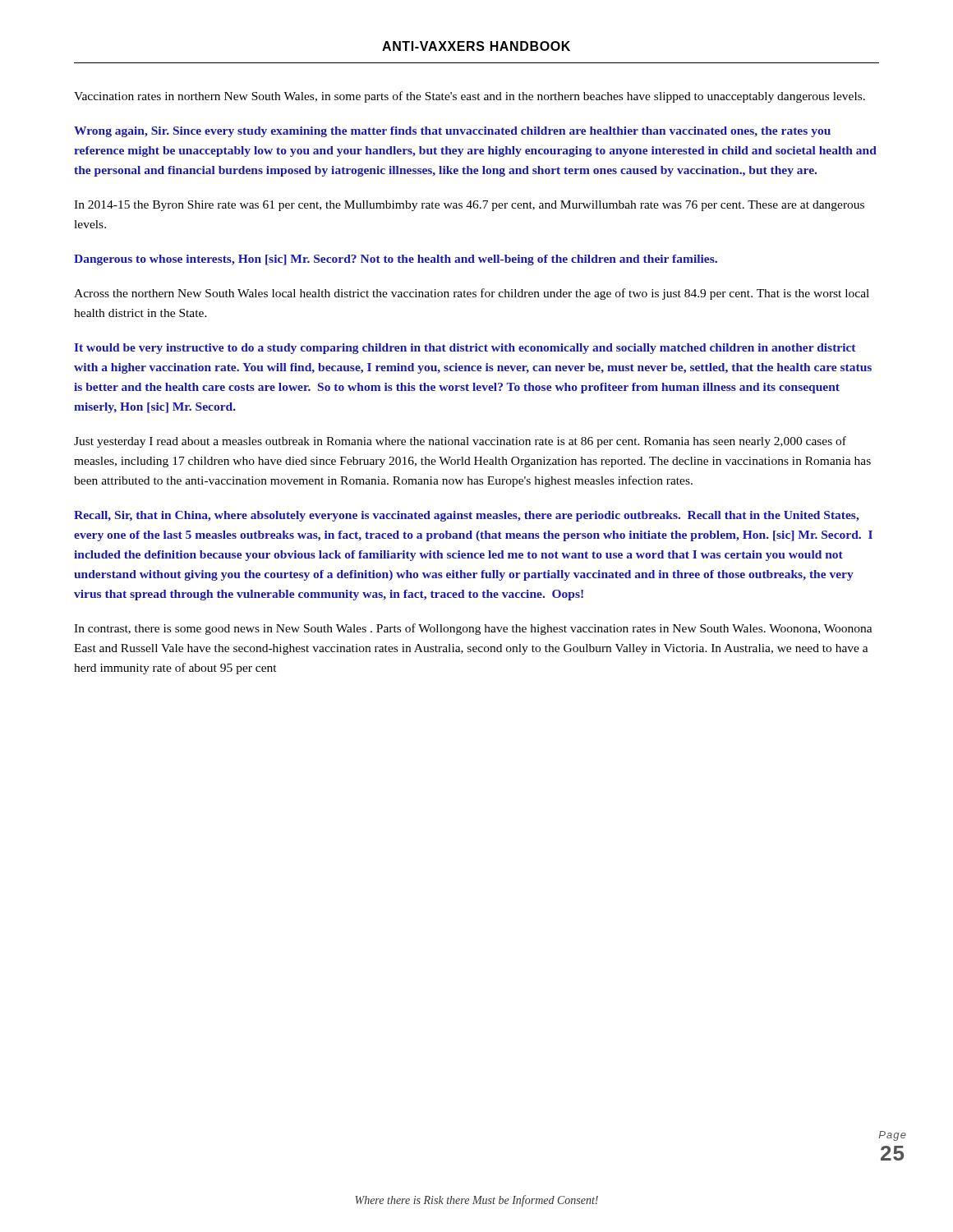
Task: Find the block on this page that starts "In 2014-15 the"
Action: coord(469,214)
